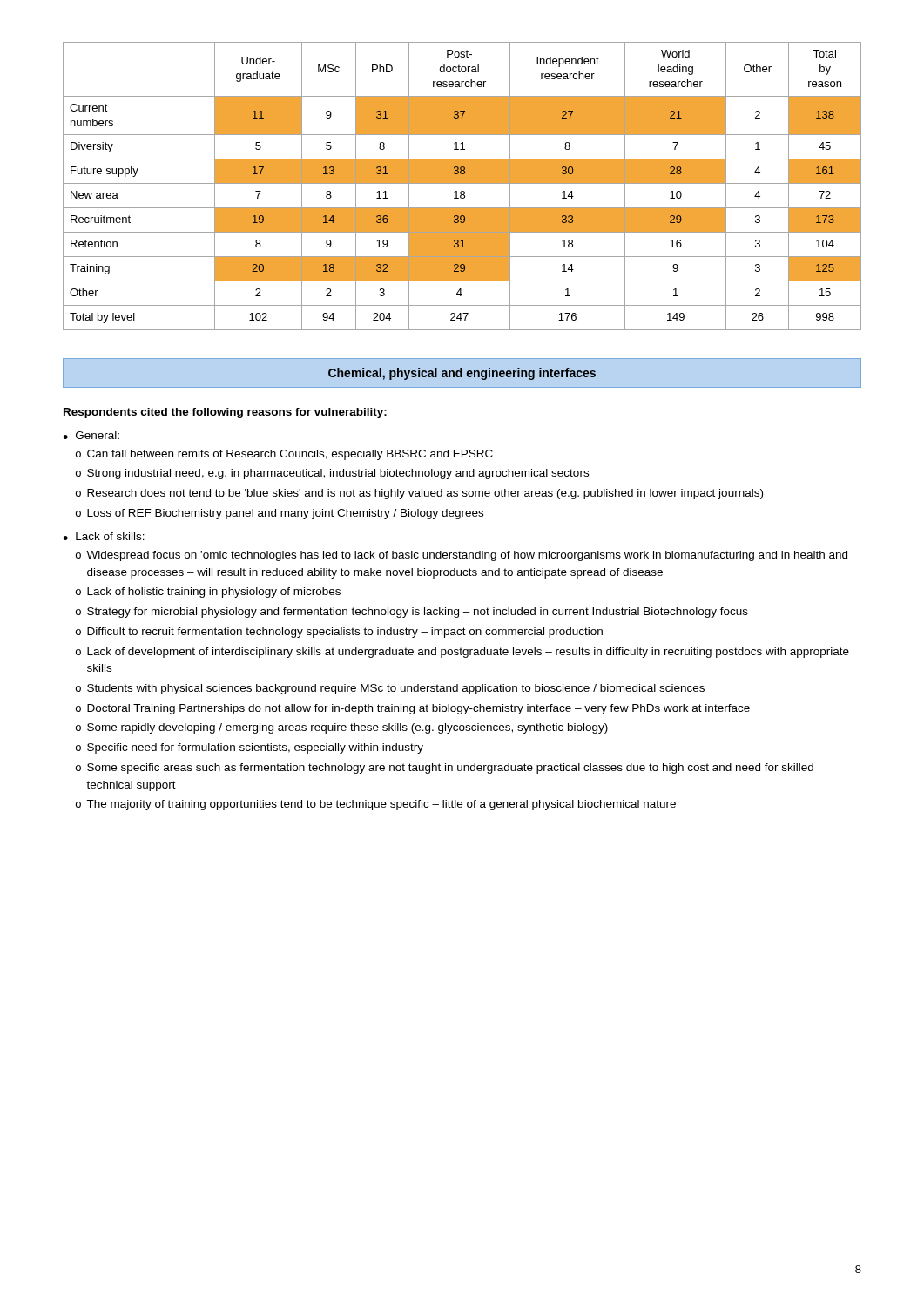Select the passage starting "o The majority of"
This screenshot has height=1307, width=924.
coord(468,804)
